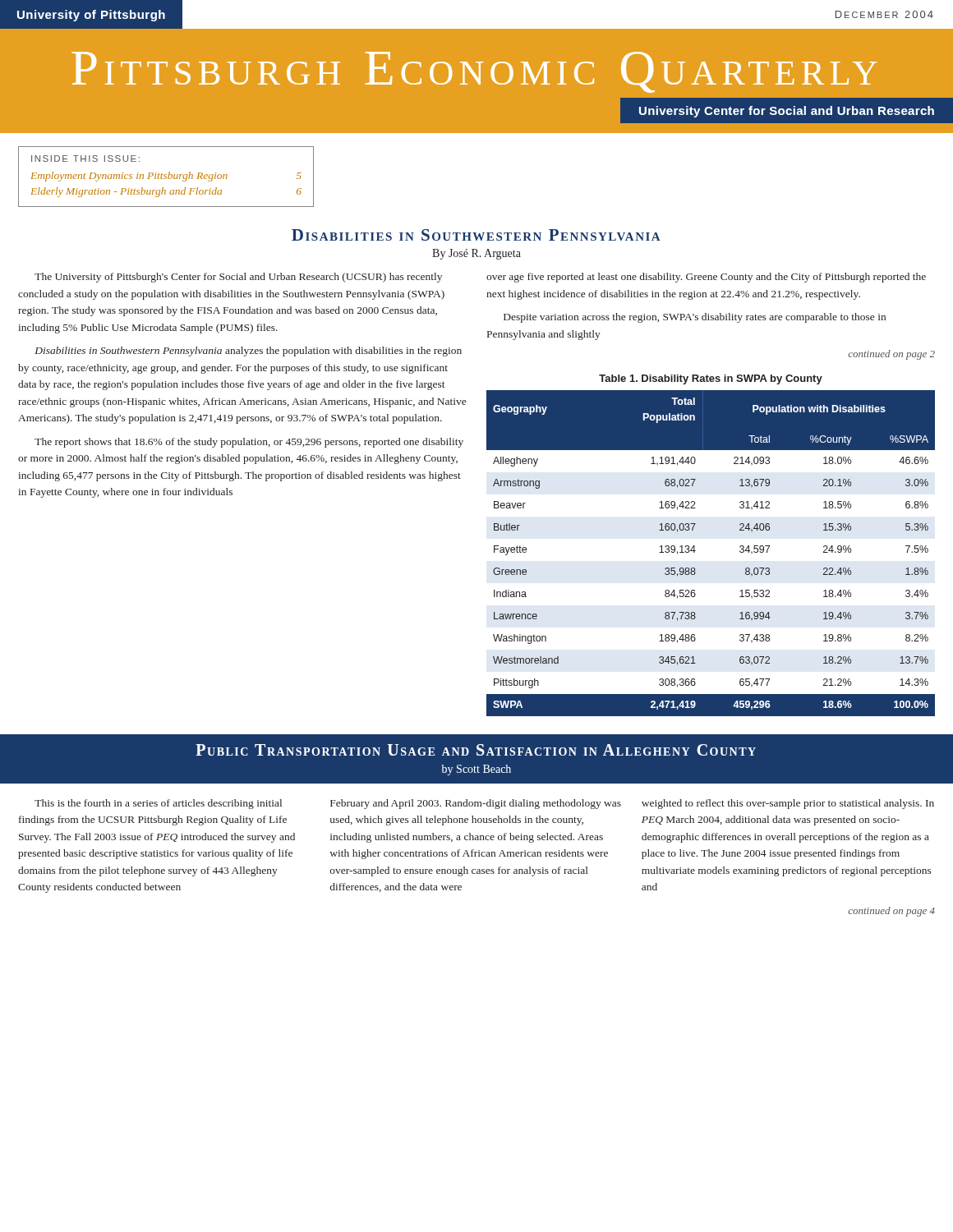Locate the text "Table 1. Disability Rates in SWPA by County"
Viewport: 953px width, 1232px height.
tap(711, 378)
